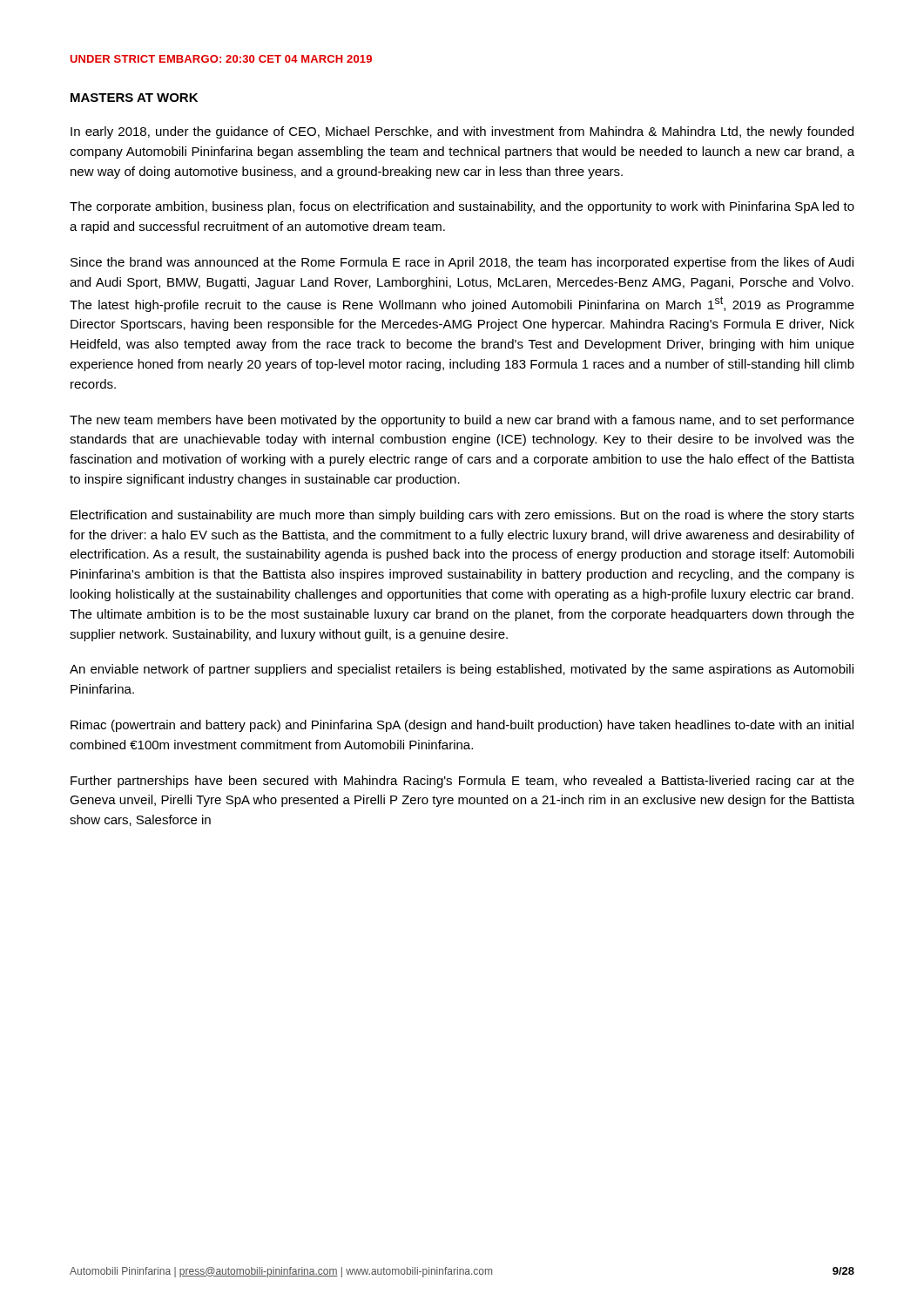Find the text block with the text "Since the brand was"
This screenshot has height=1307, width=924.
point(462,323)
